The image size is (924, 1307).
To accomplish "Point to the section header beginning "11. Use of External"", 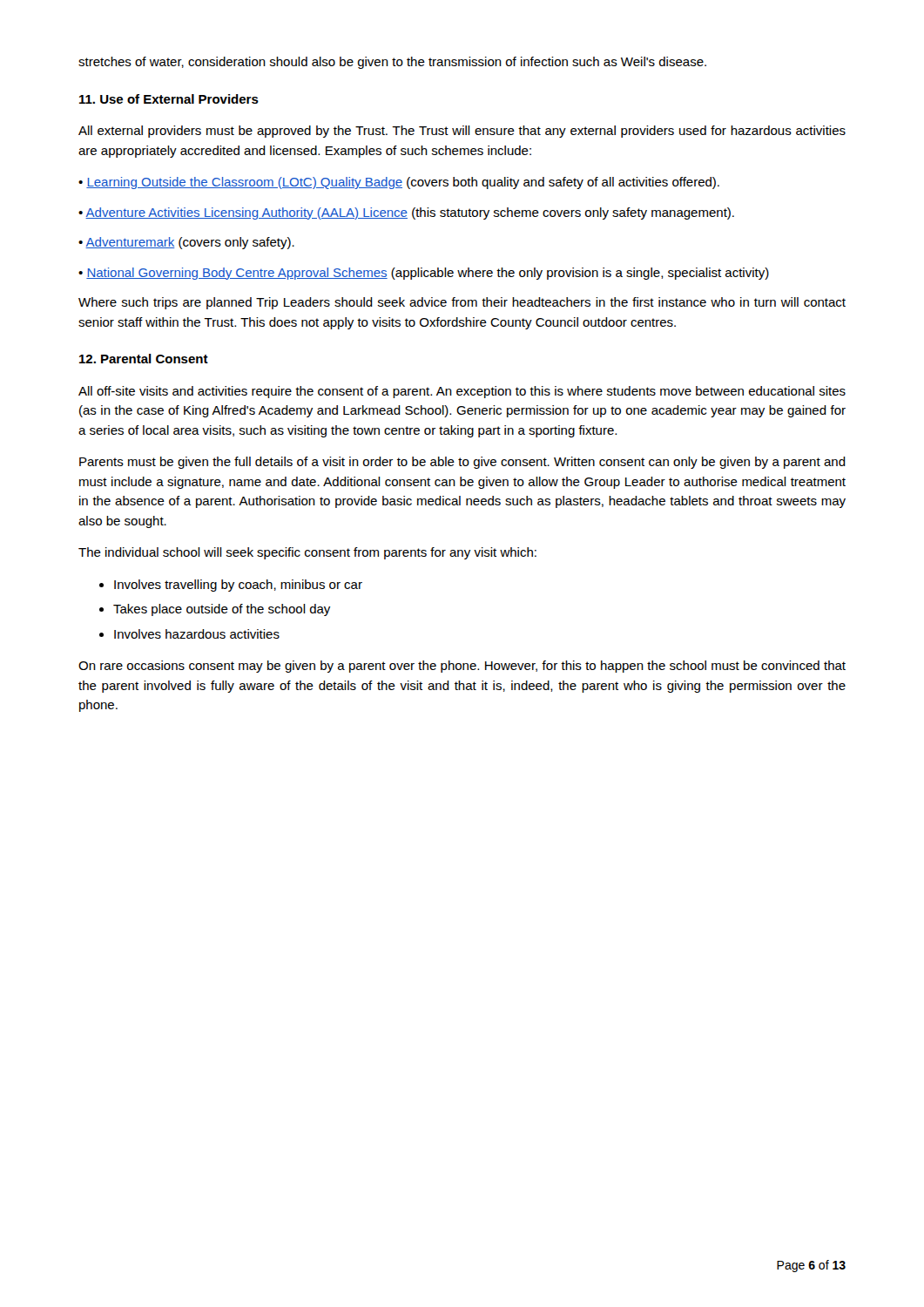I will tap(169, 99).
